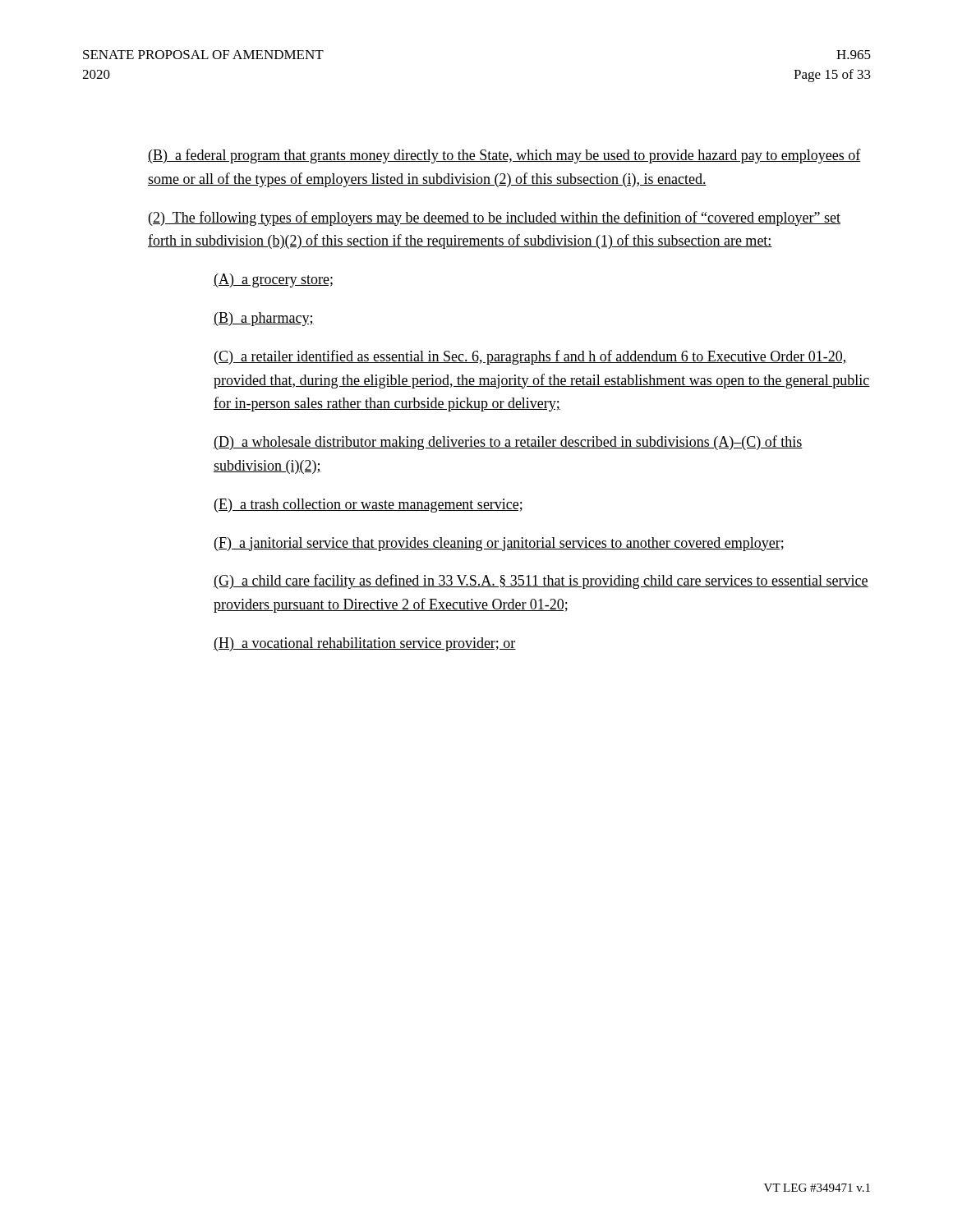Select the text block starting "(B) a pharmacy;"
Screen dimensions: 1232x953
tap(263, 318)
